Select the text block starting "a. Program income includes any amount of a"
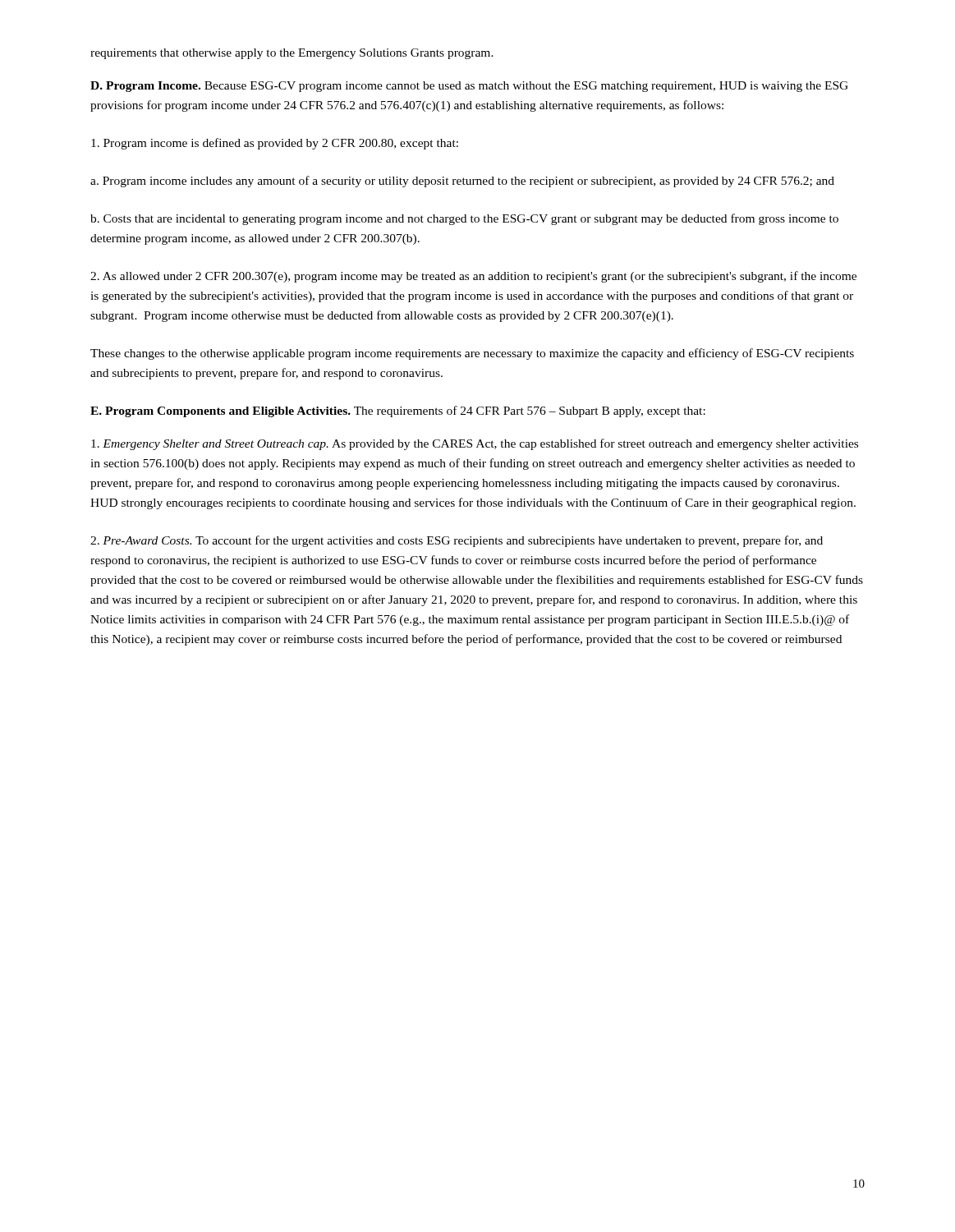 click(478, 181)
